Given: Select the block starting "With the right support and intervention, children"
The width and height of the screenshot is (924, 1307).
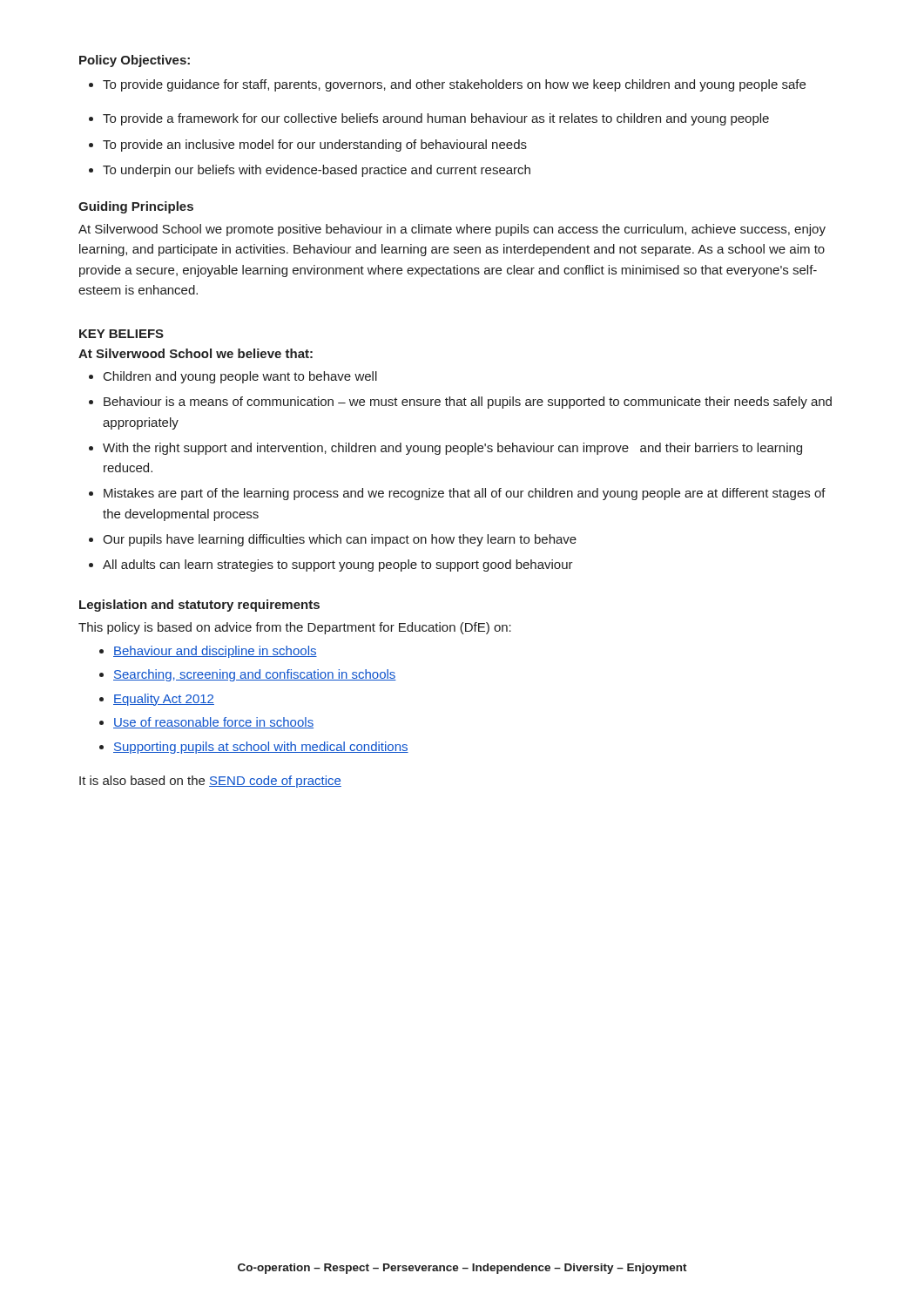Looking at the screenshot, I should [462, 457].
